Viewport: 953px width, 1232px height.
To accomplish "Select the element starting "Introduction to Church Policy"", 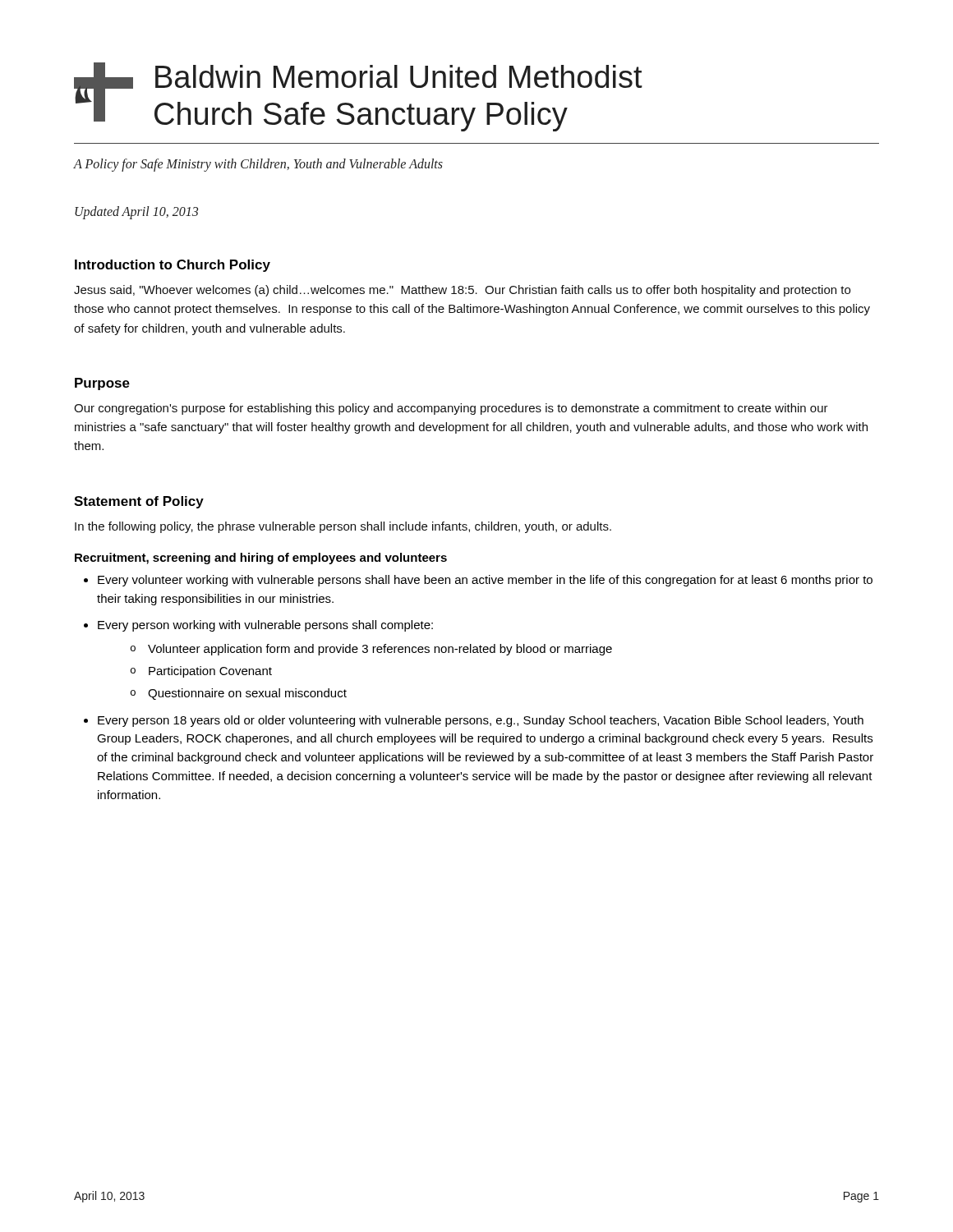I will click(172, 265).
